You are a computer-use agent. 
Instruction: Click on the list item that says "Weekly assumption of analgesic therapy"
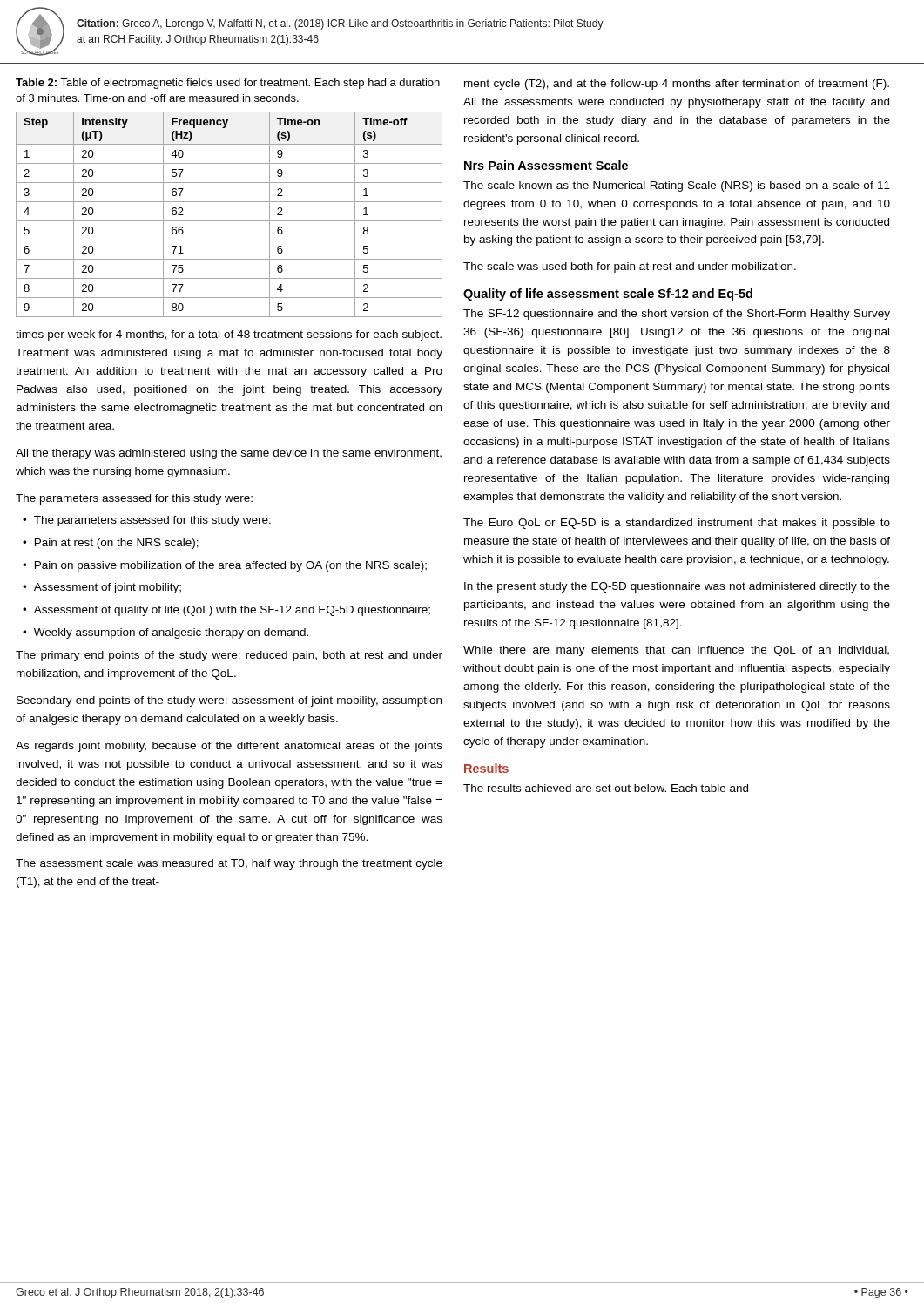coord(172,632)
